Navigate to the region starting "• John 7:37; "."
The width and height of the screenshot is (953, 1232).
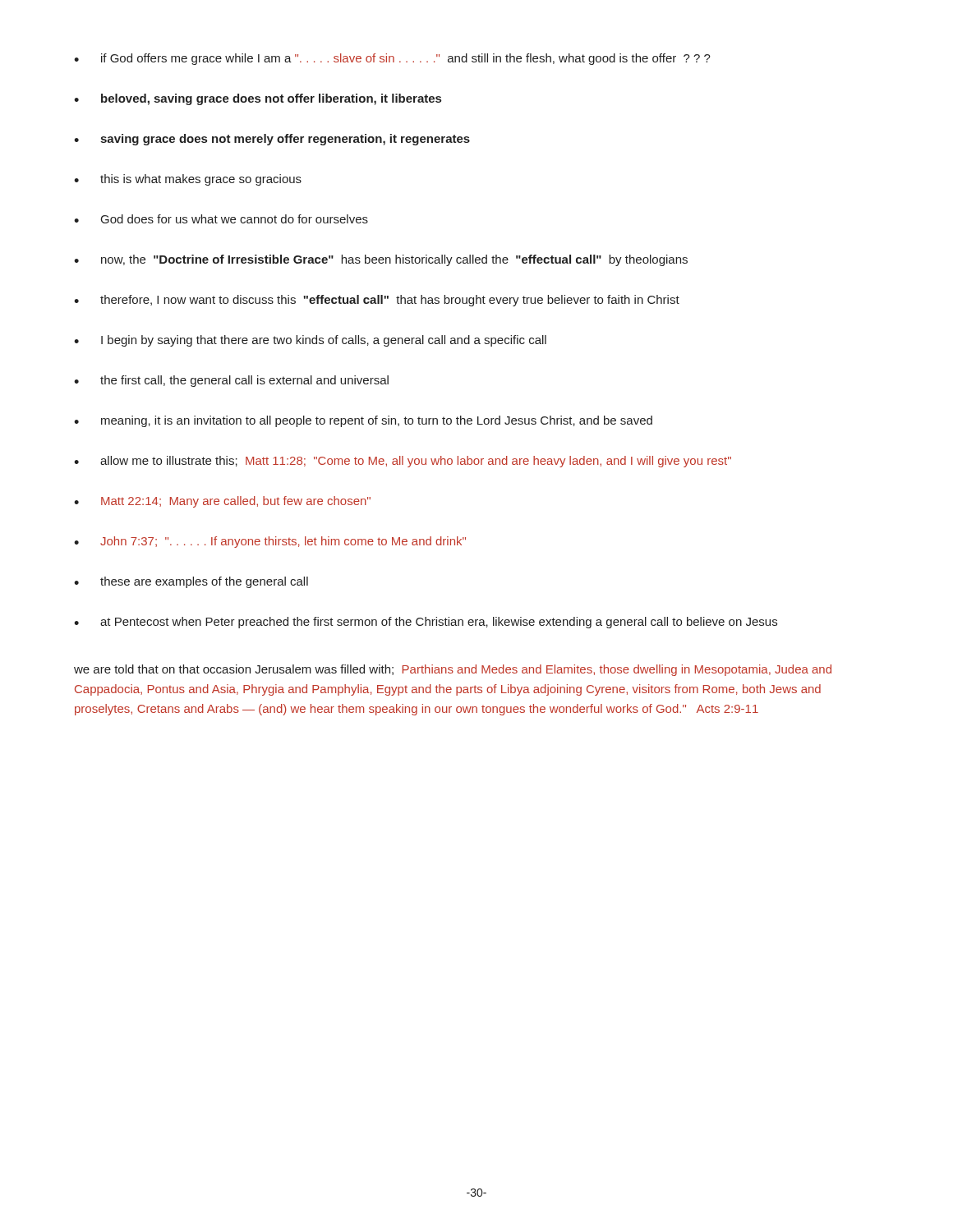coord(270,543)
